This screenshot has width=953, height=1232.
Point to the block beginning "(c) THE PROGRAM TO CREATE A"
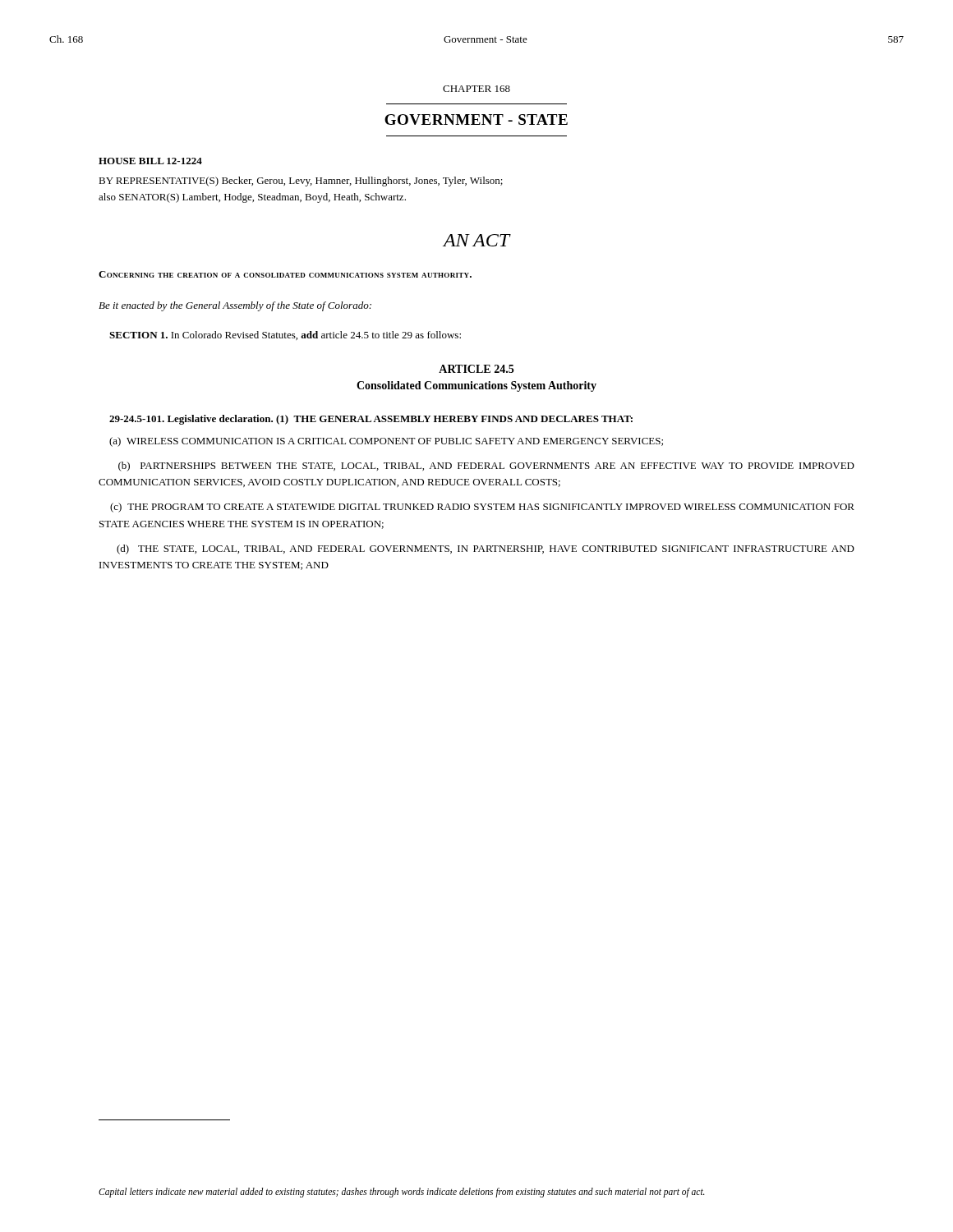click(476, 515)
